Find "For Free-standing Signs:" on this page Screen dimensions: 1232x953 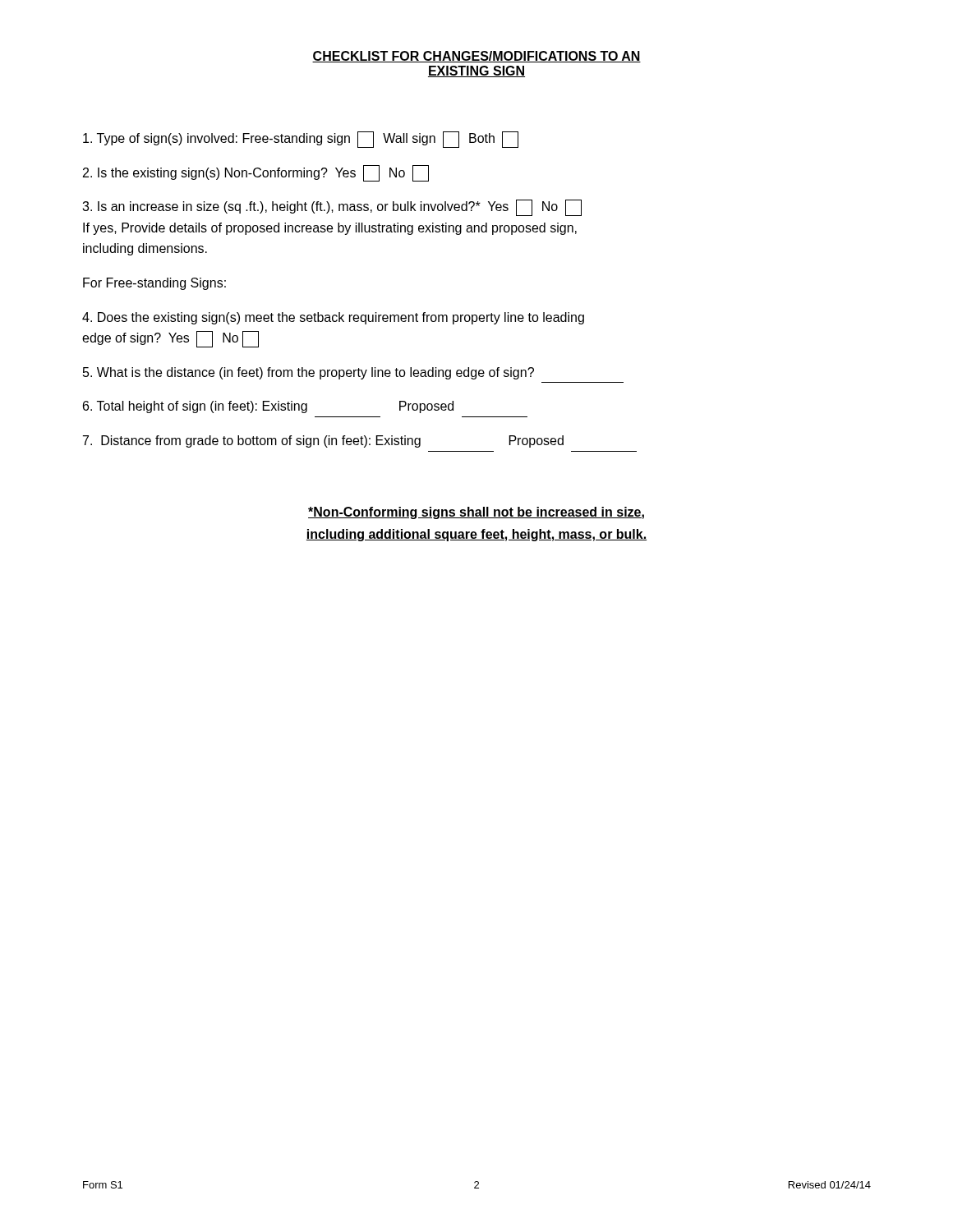point(154,283)
